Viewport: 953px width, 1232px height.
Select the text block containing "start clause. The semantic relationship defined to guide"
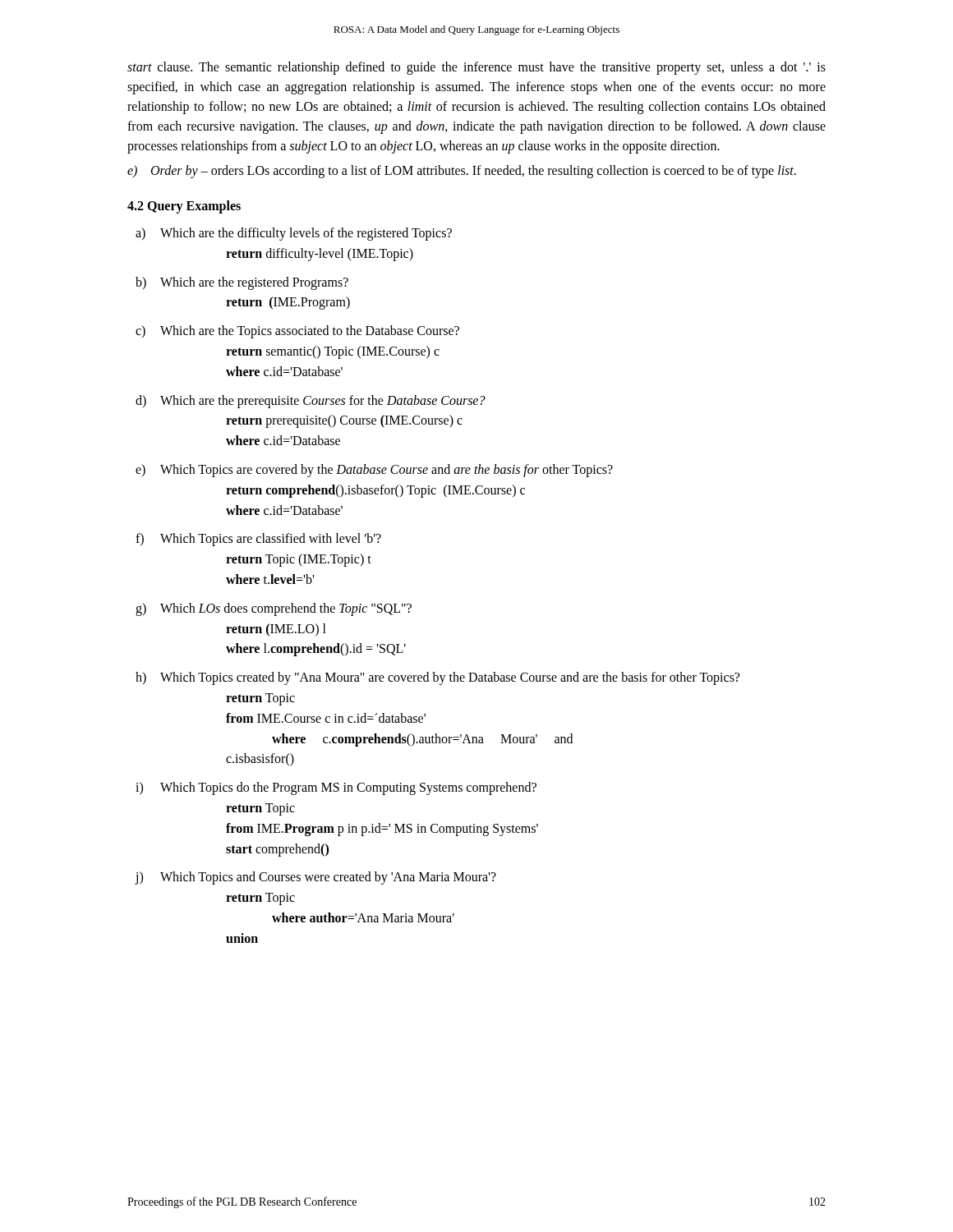pyautogui.click(x=476, y=106)
